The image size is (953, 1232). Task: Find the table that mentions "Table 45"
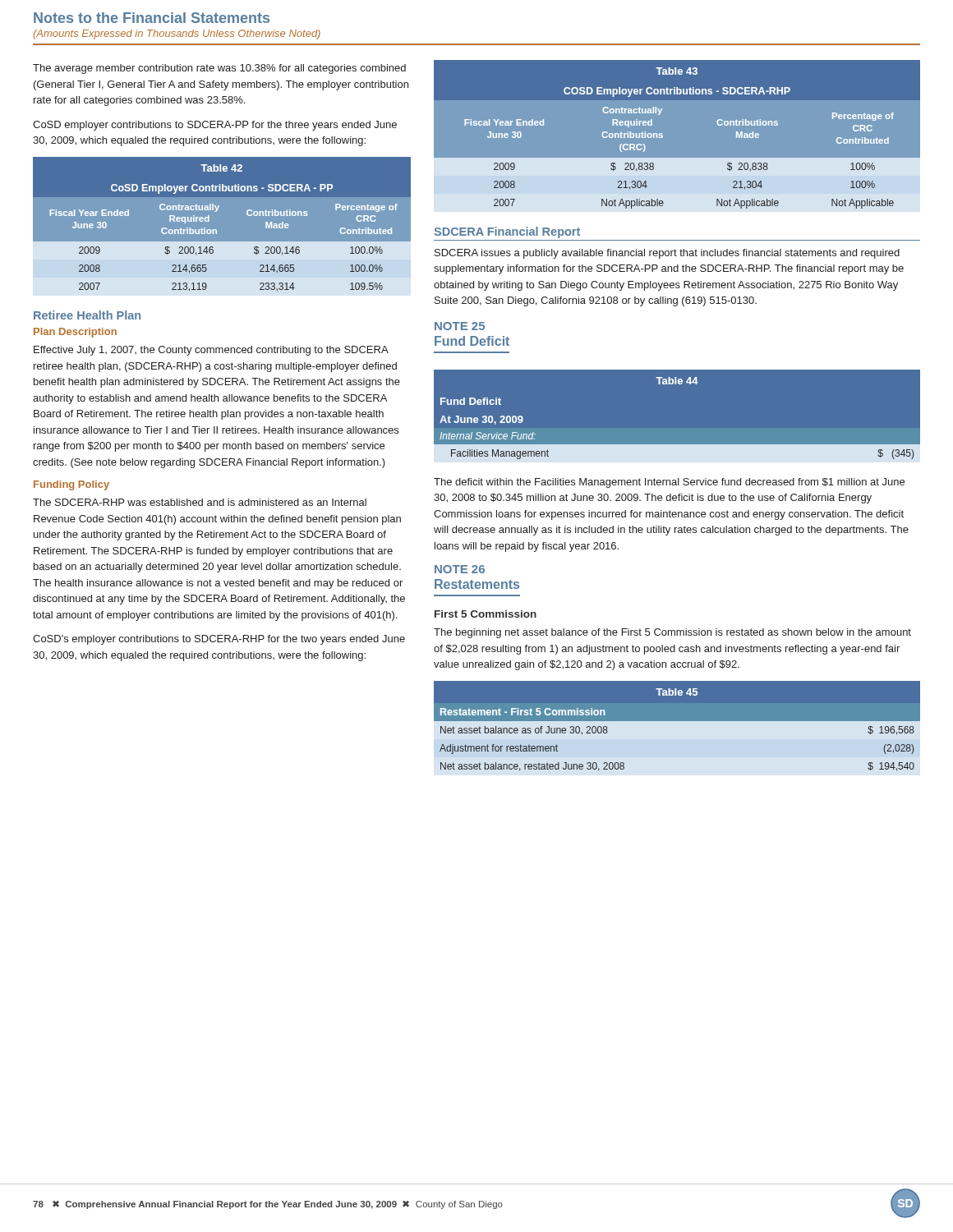677,728
